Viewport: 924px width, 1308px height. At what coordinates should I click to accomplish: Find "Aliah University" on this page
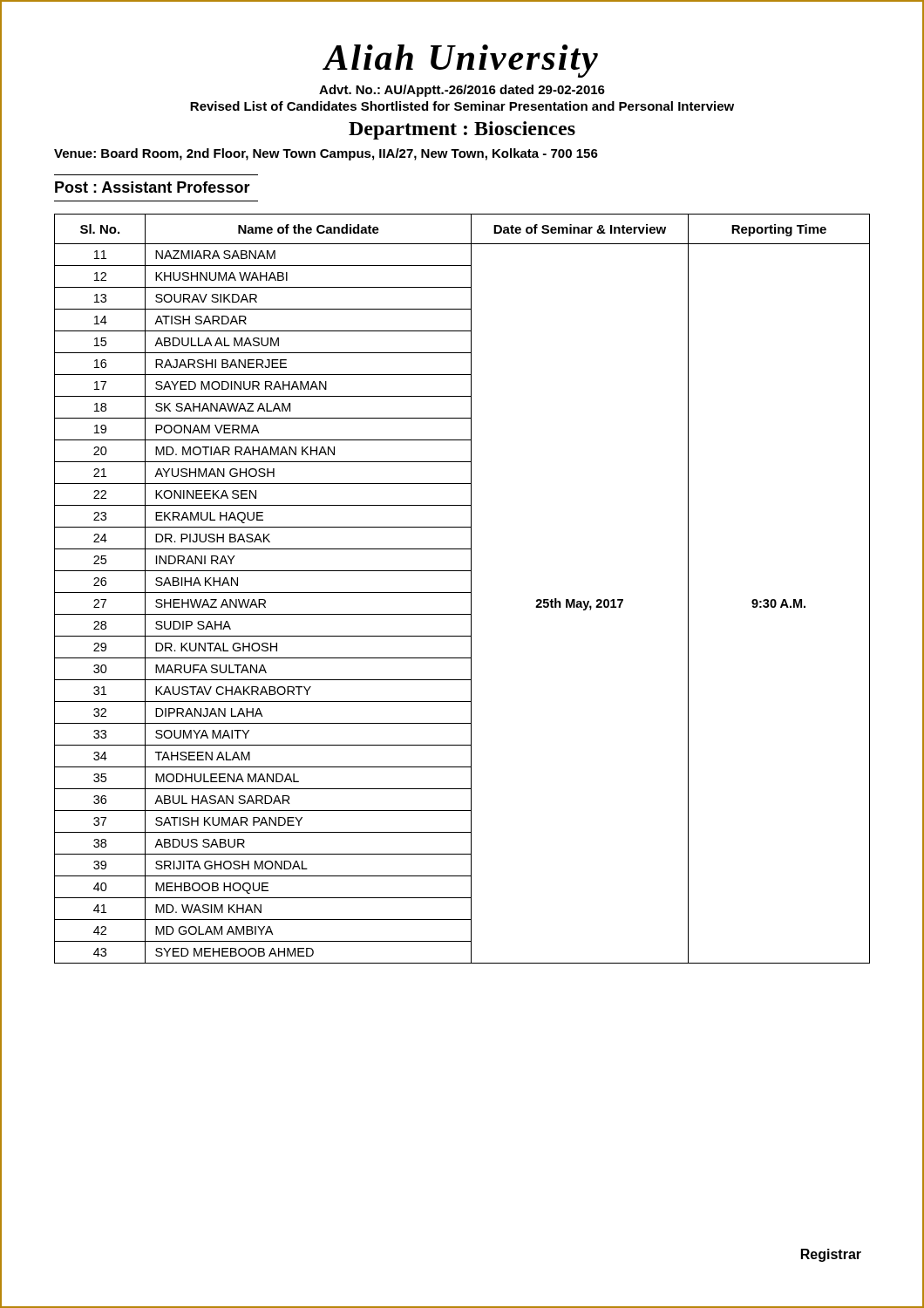click(462, 58)
